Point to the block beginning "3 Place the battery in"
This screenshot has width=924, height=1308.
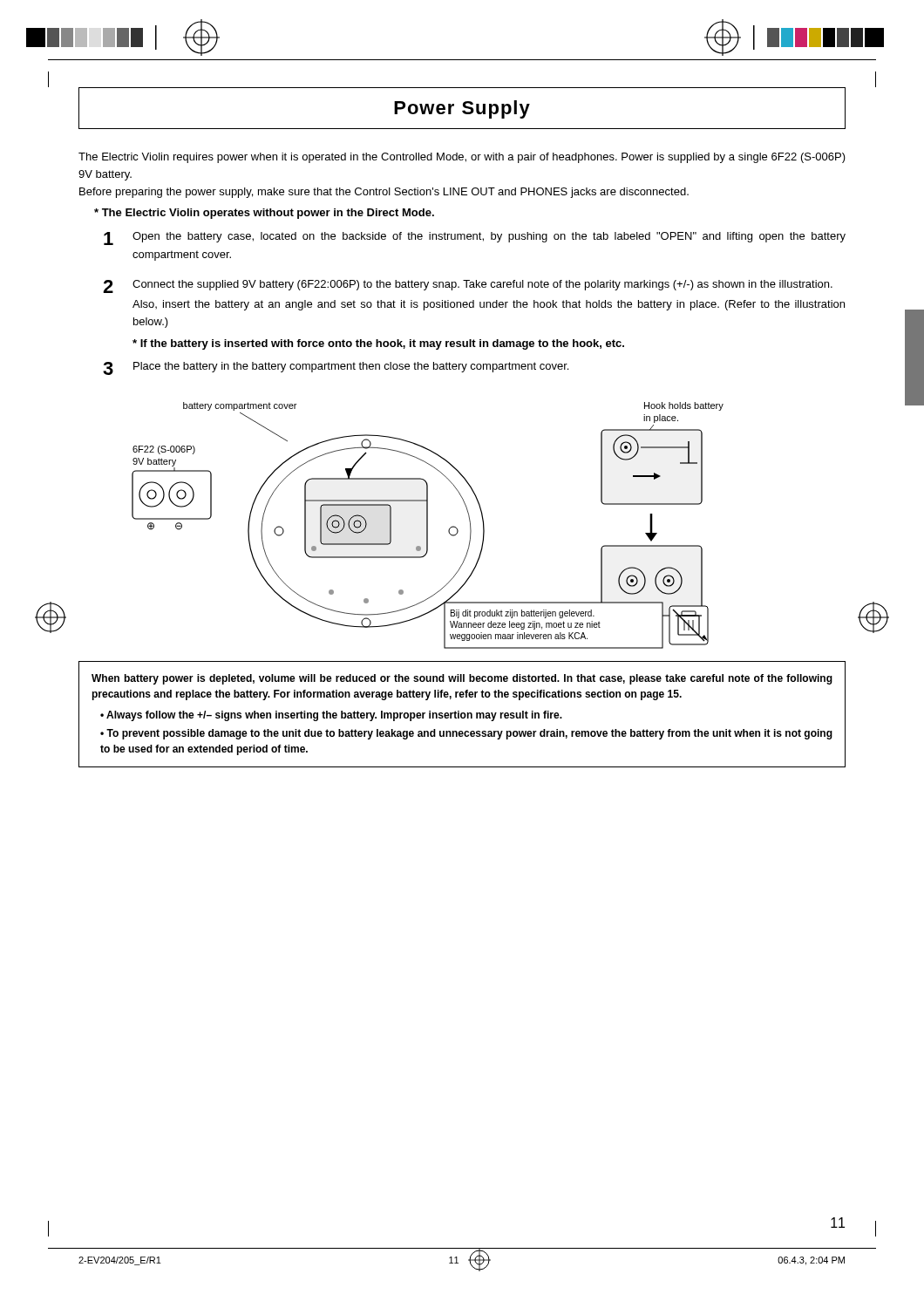click(336, 369)
